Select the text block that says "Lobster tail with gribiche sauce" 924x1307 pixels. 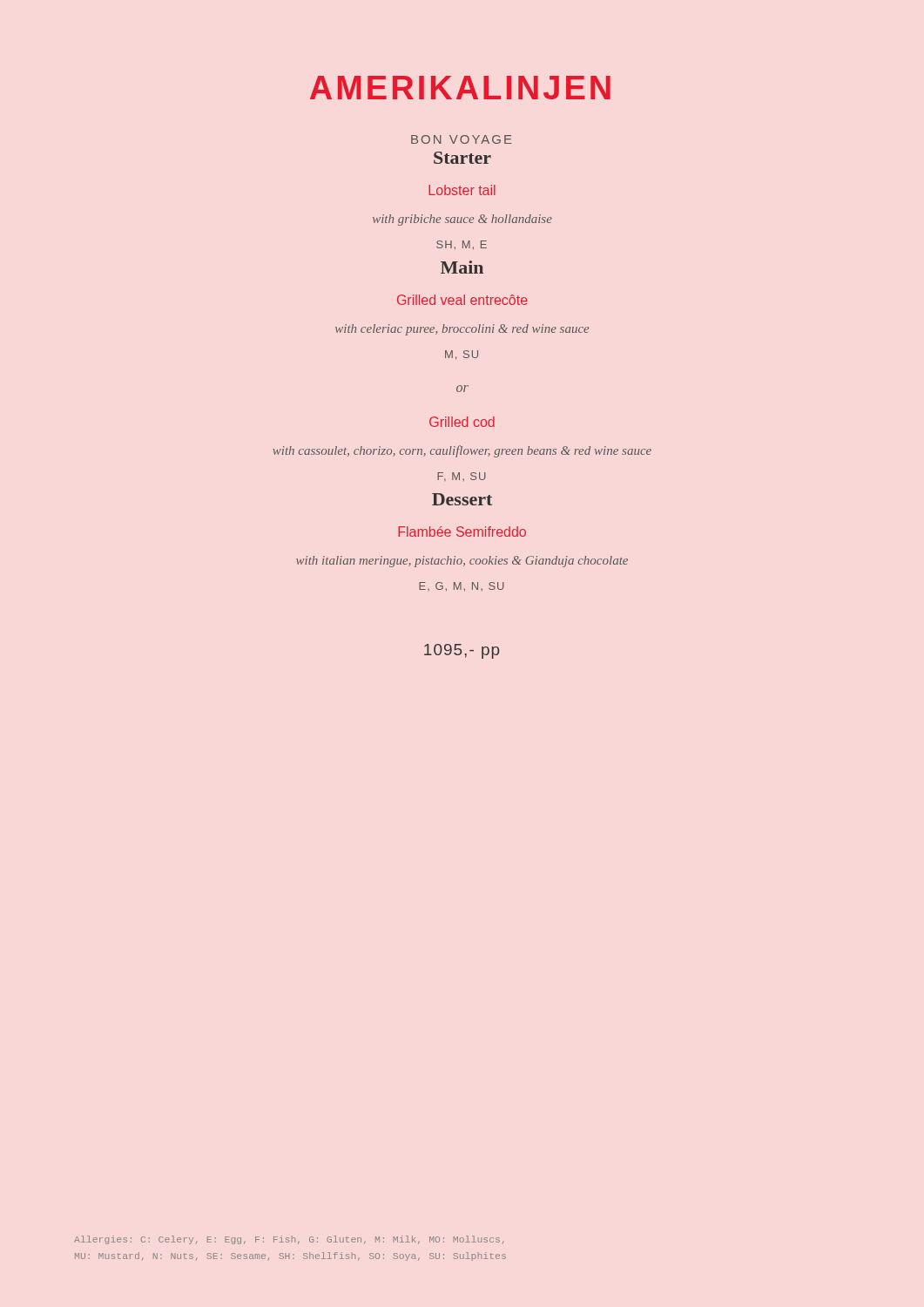[462, 217]
